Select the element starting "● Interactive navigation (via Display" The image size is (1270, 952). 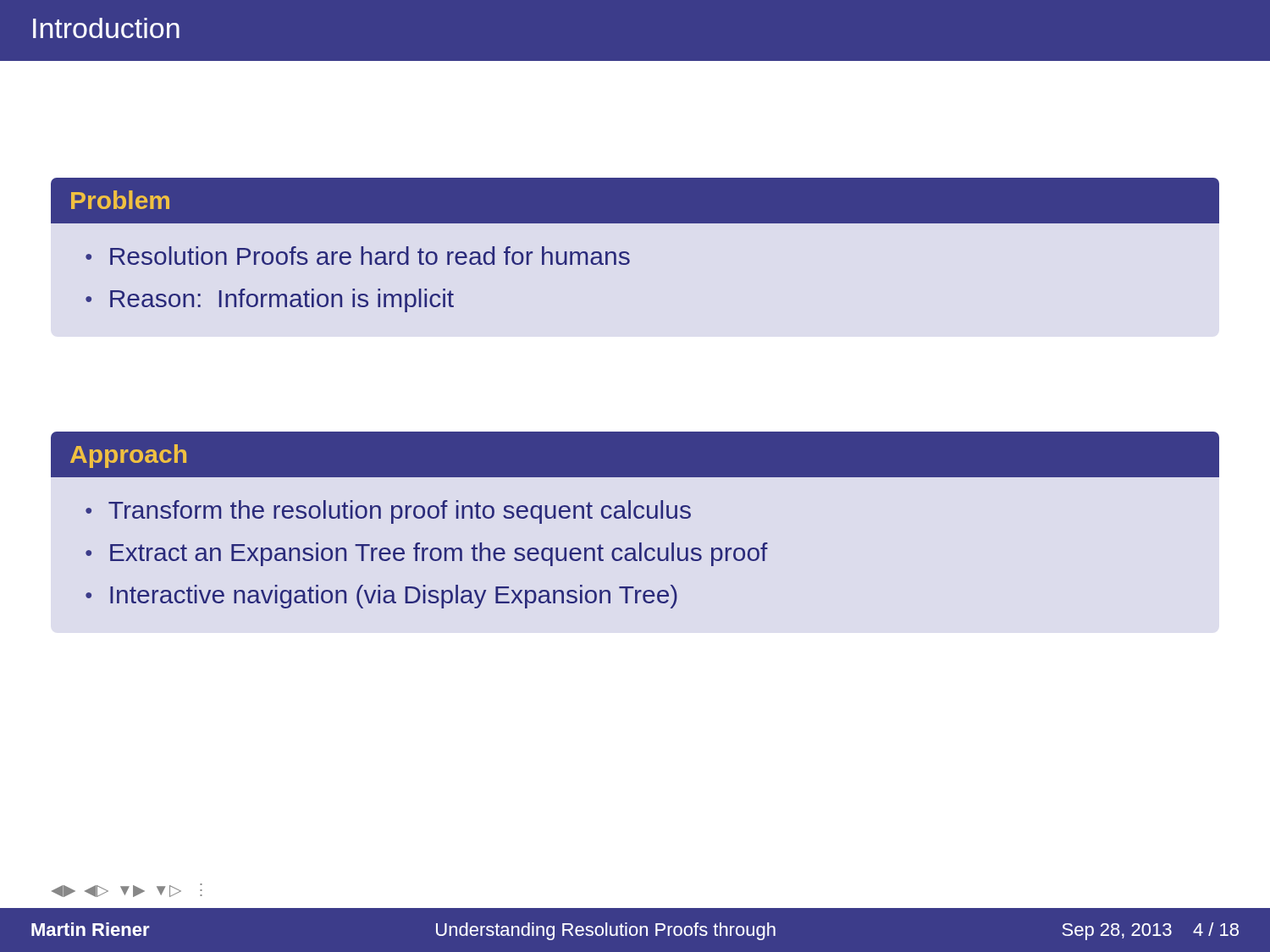coord(382,594)
